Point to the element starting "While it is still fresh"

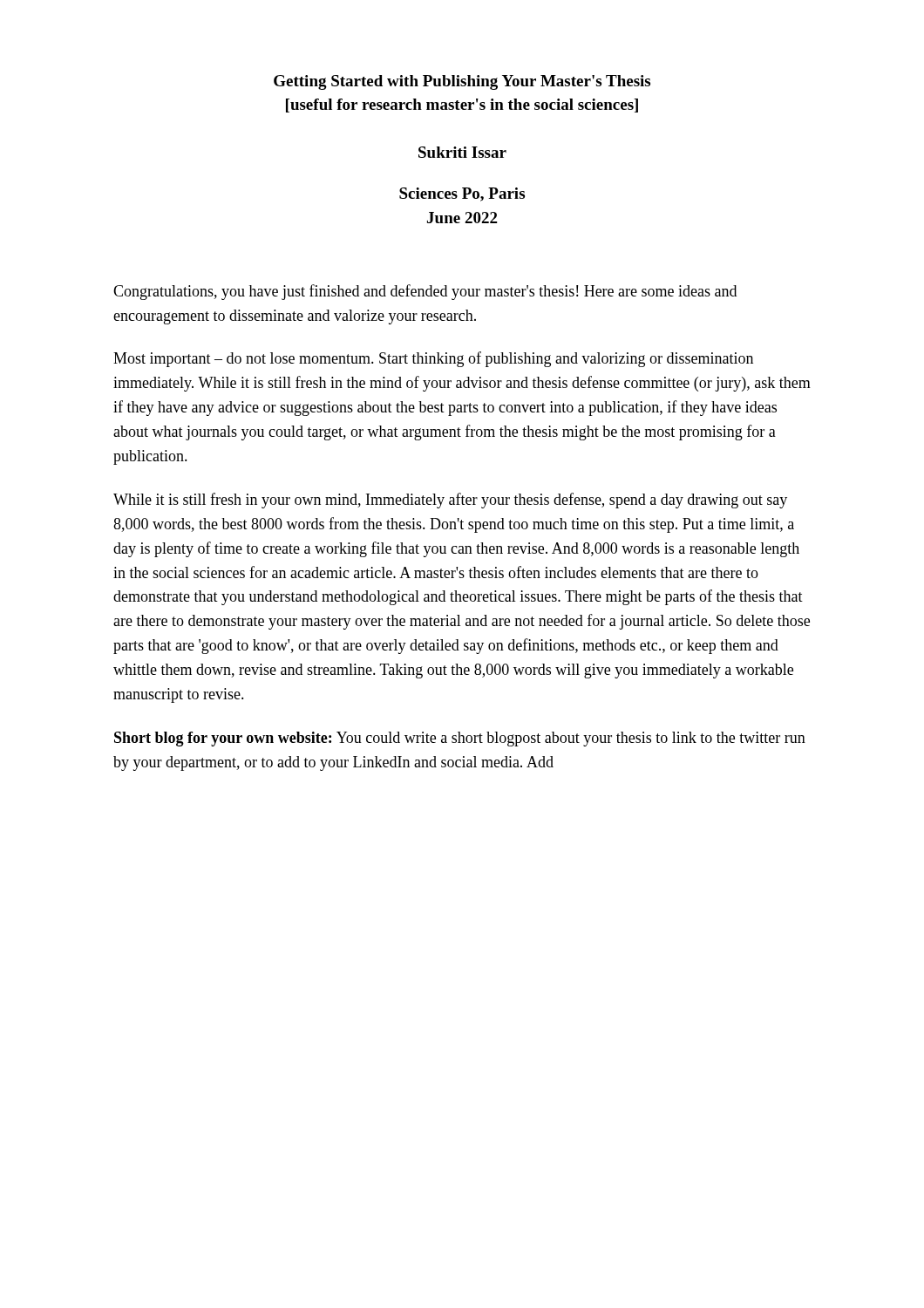462,597
